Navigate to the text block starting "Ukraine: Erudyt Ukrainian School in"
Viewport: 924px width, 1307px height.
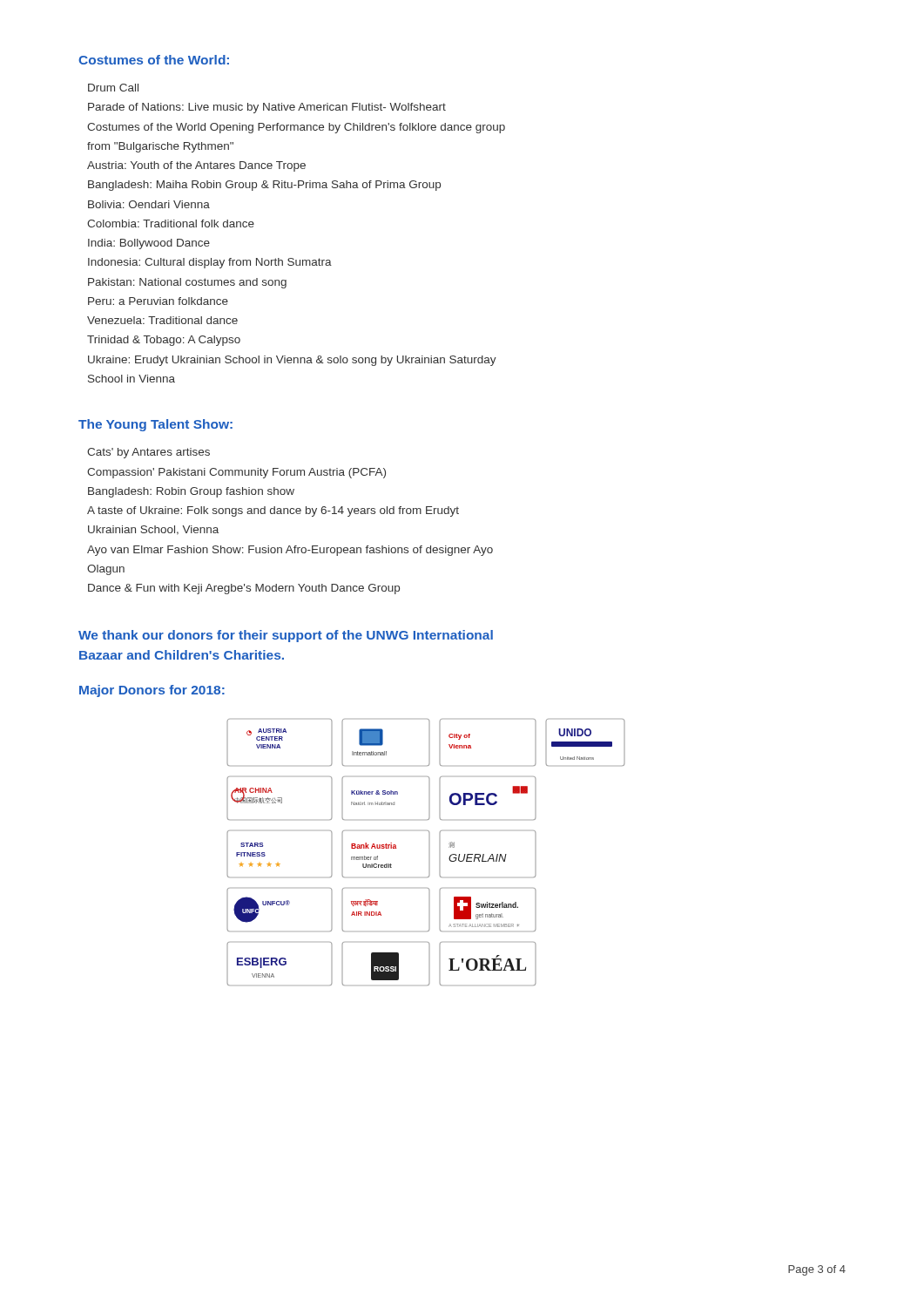click(x=292, y=369)
